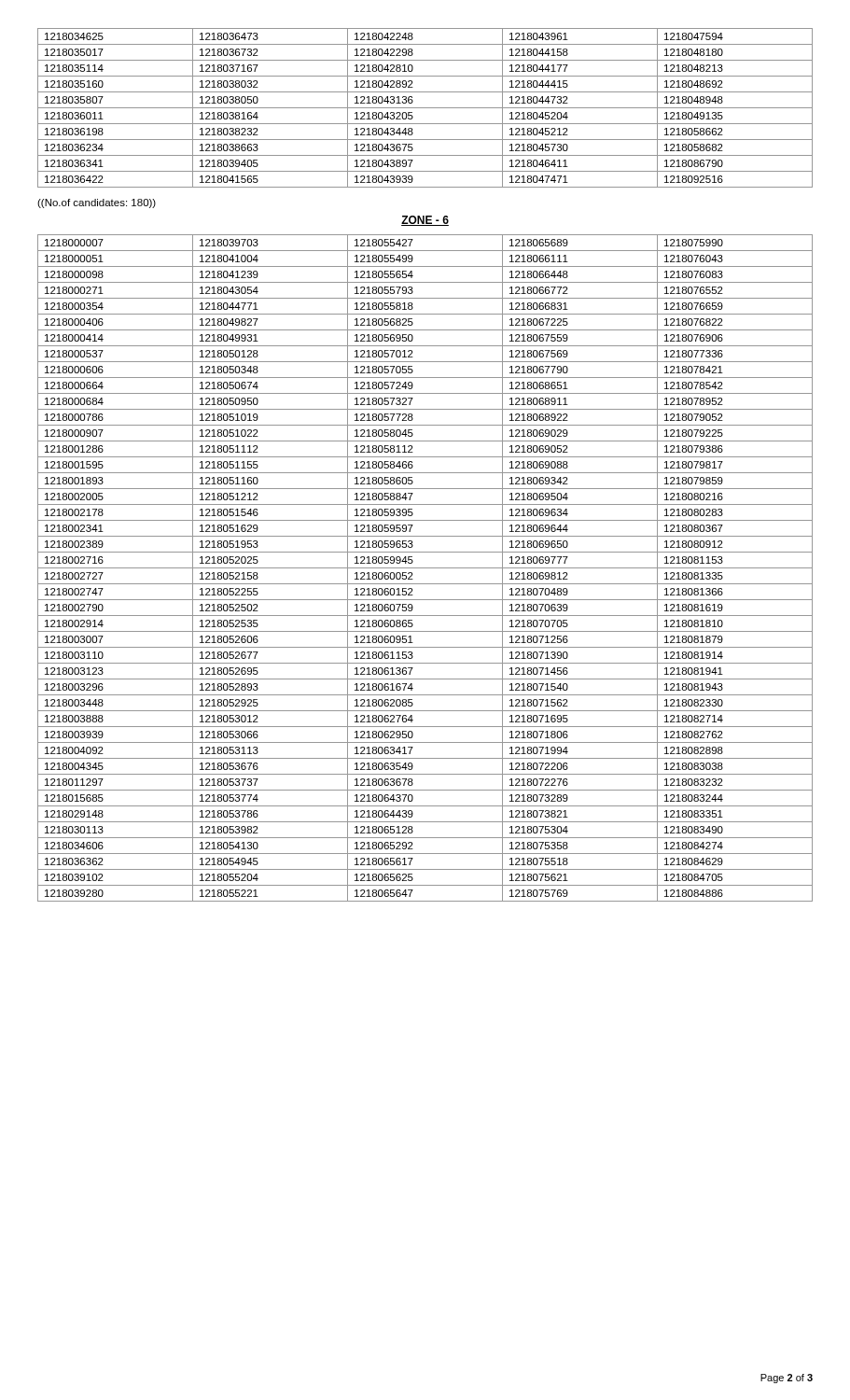The width and height of the screenshot is (850, 1400).
Task: Select the block starting "ZONE - 6"
Action: tap(425, 220)
